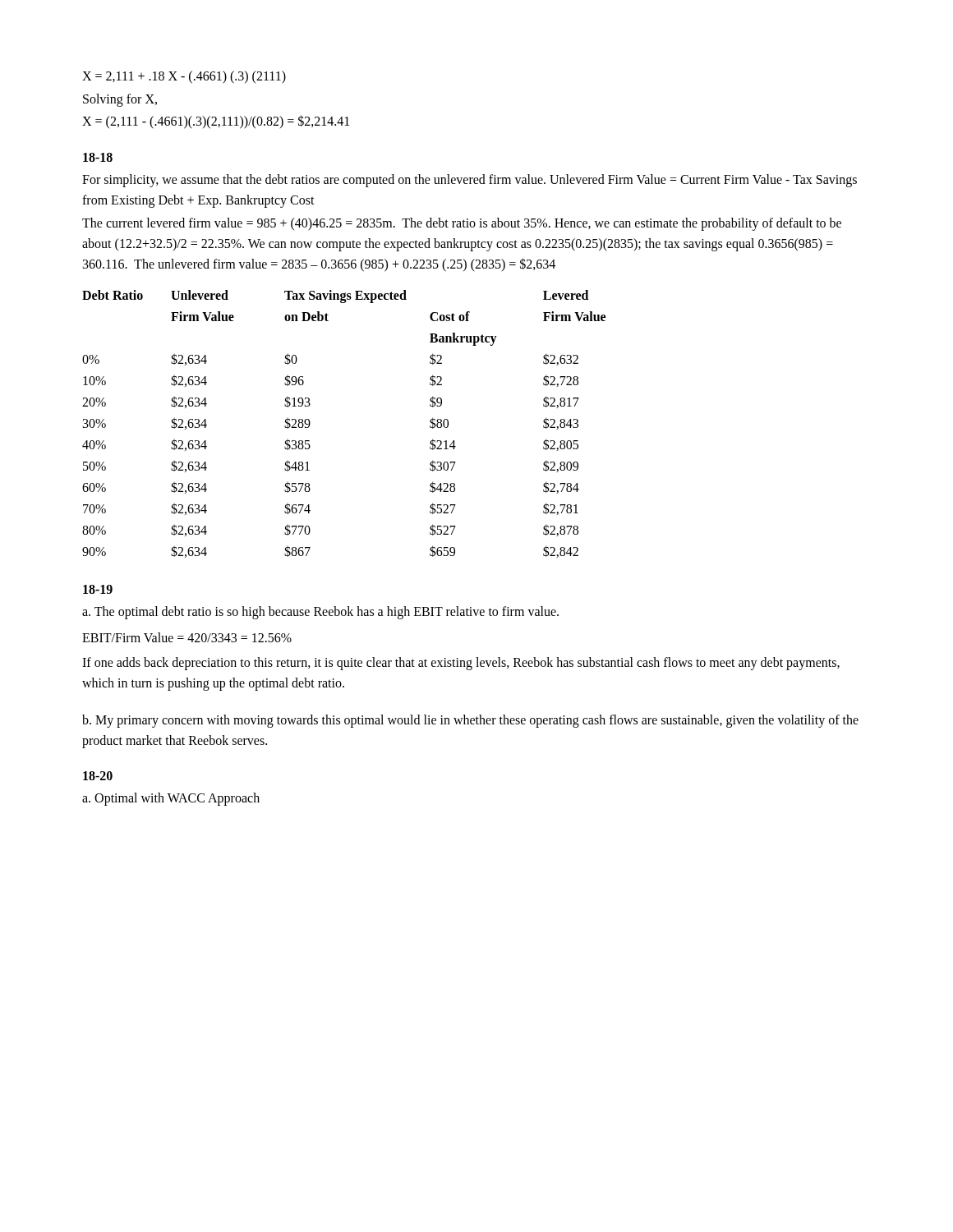Locate the text starting "X = (2,111 - (.4661)(.3)(2,111))/(0.82)"
Screen dimensions: 1232x953
[216, 121]
